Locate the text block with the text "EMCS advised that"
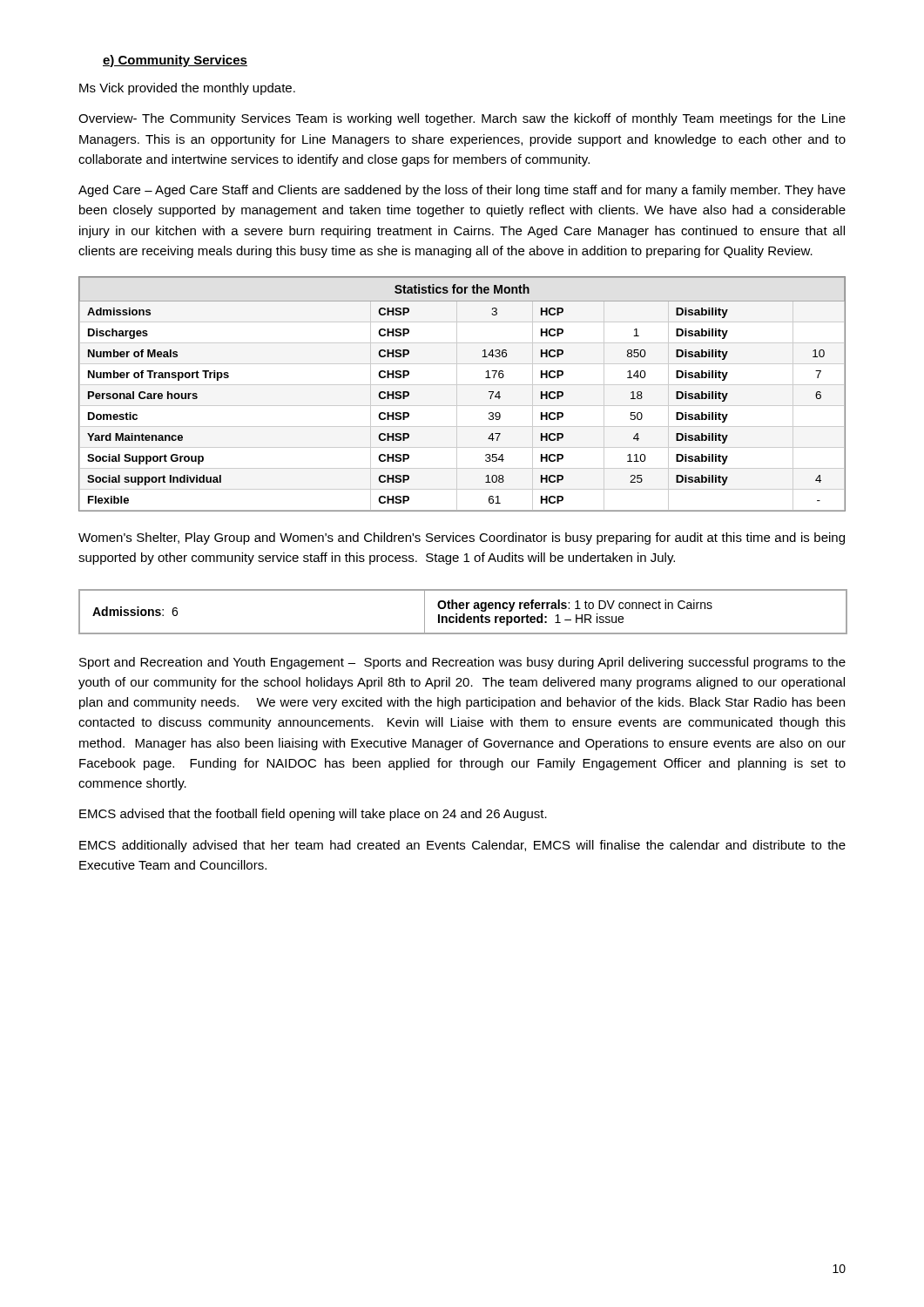The image size is (924, 1307). [313, 814]
